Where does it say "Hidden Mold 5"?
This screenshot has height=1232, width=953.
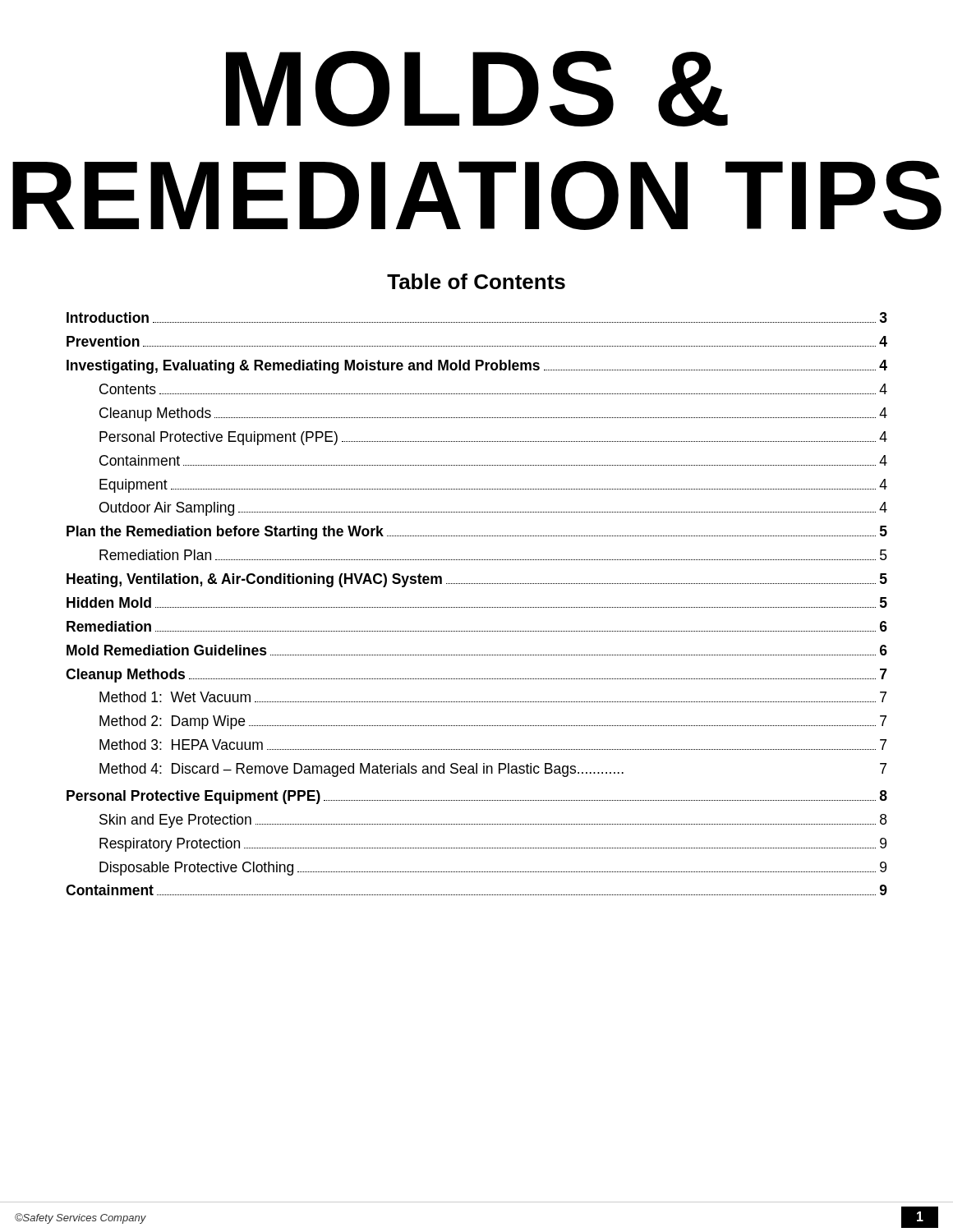pos(476,603)
